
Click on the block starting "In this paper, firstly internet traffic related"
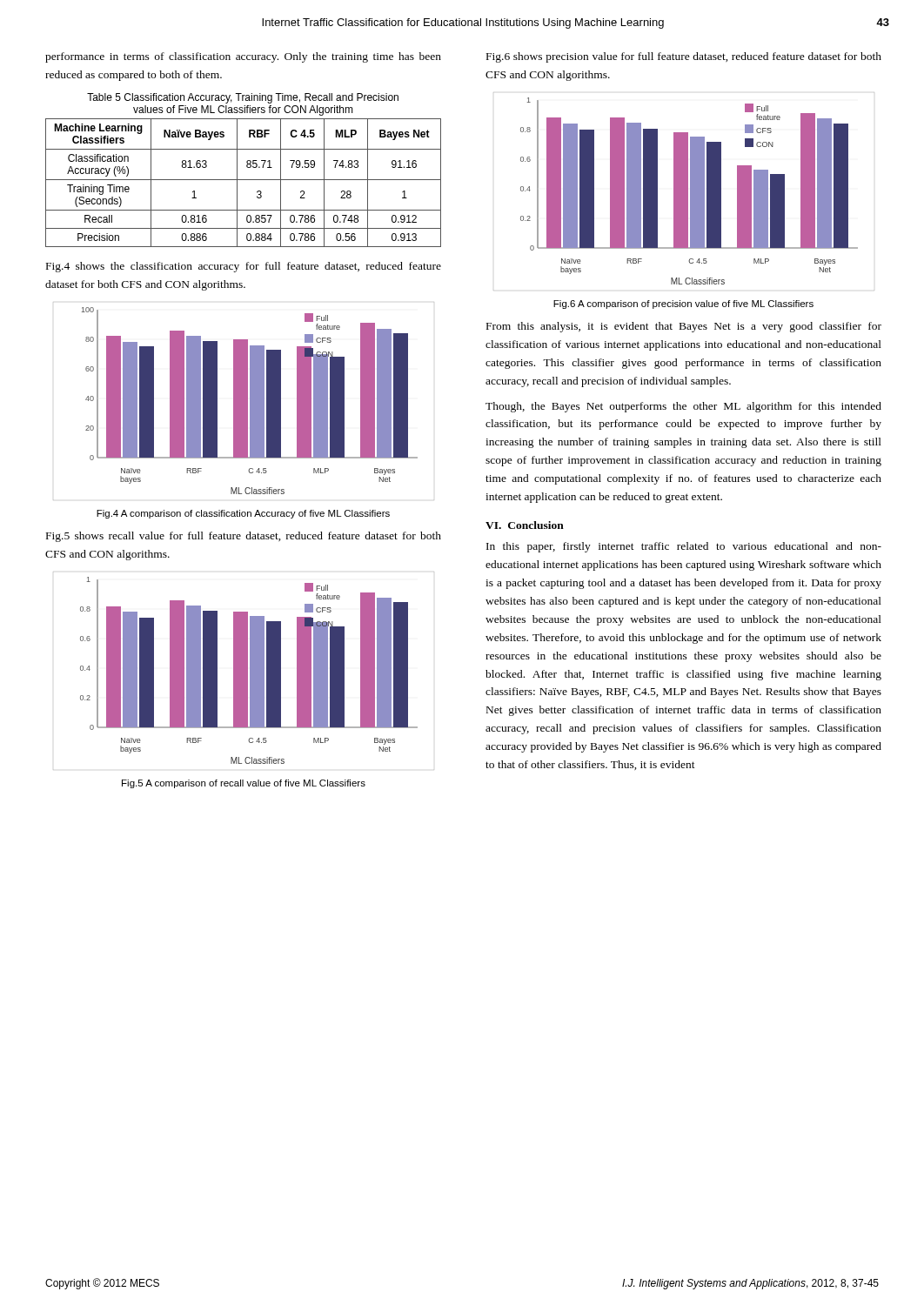coord(683,655)
